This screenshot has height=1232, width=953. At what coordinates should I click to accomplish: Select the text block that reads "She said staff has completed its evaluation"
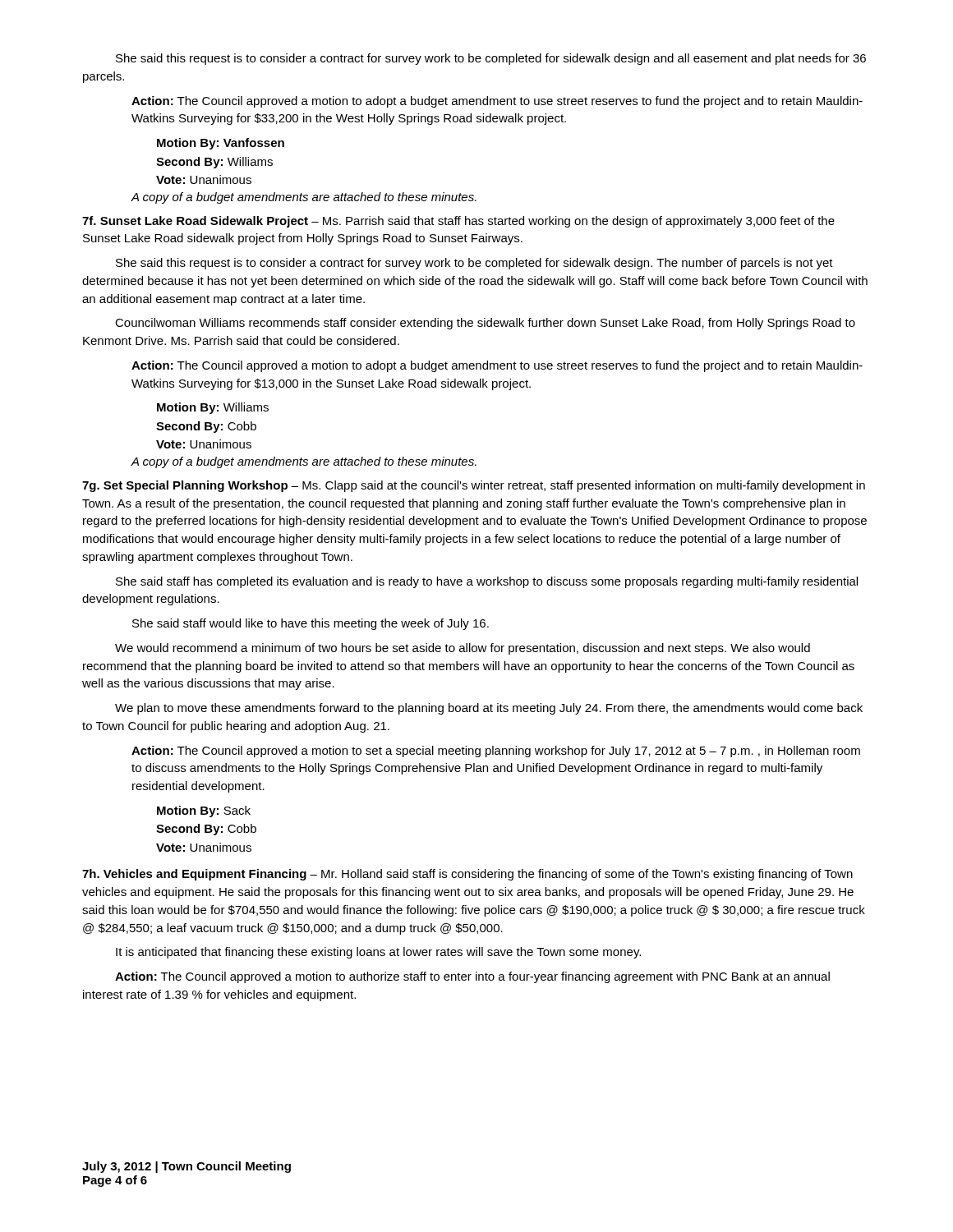[x=470, y=590]
